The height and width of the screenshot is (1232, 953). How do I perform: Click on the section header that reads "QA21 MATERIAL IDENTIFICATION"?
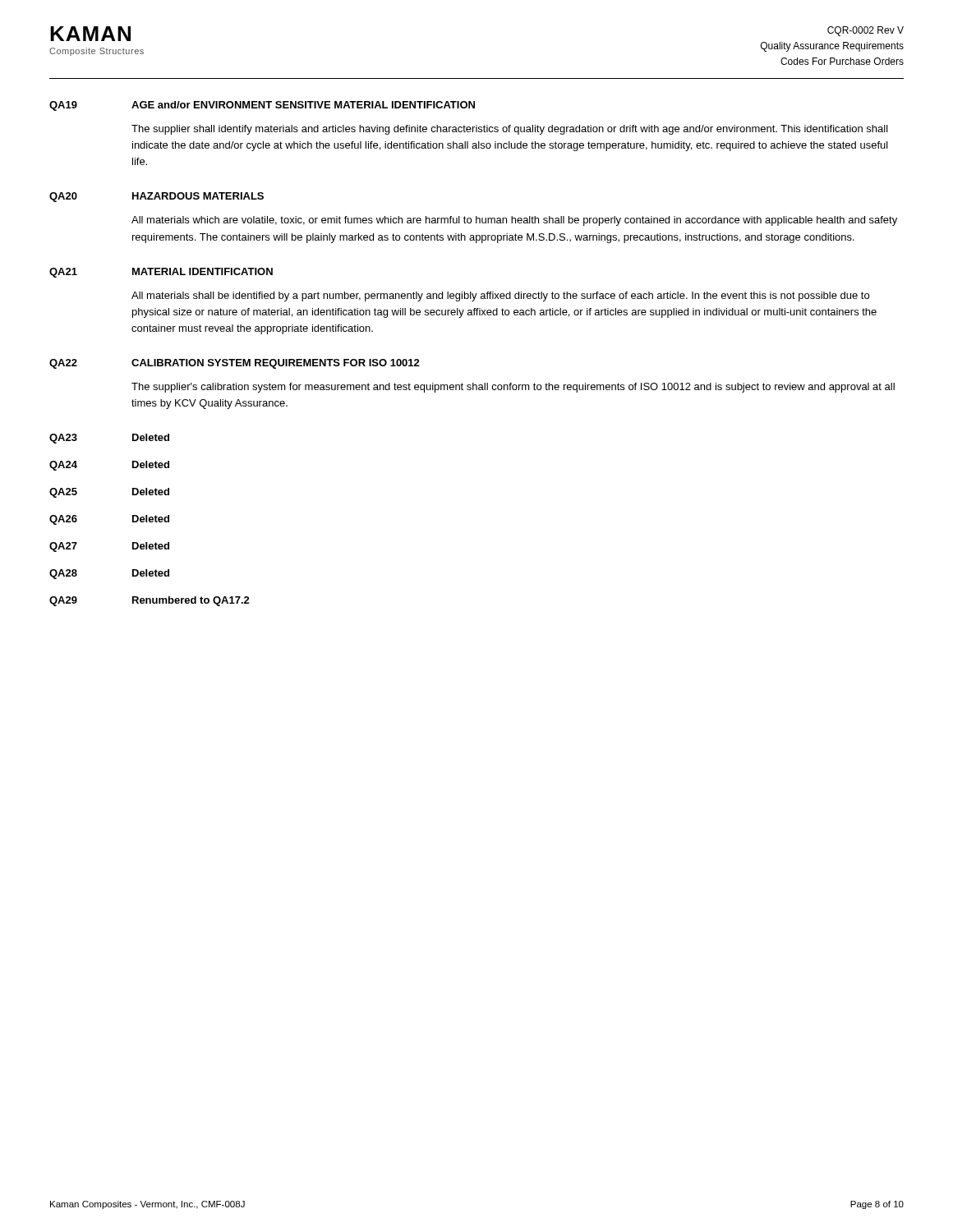pyautogui.click(x=161, y=273)
